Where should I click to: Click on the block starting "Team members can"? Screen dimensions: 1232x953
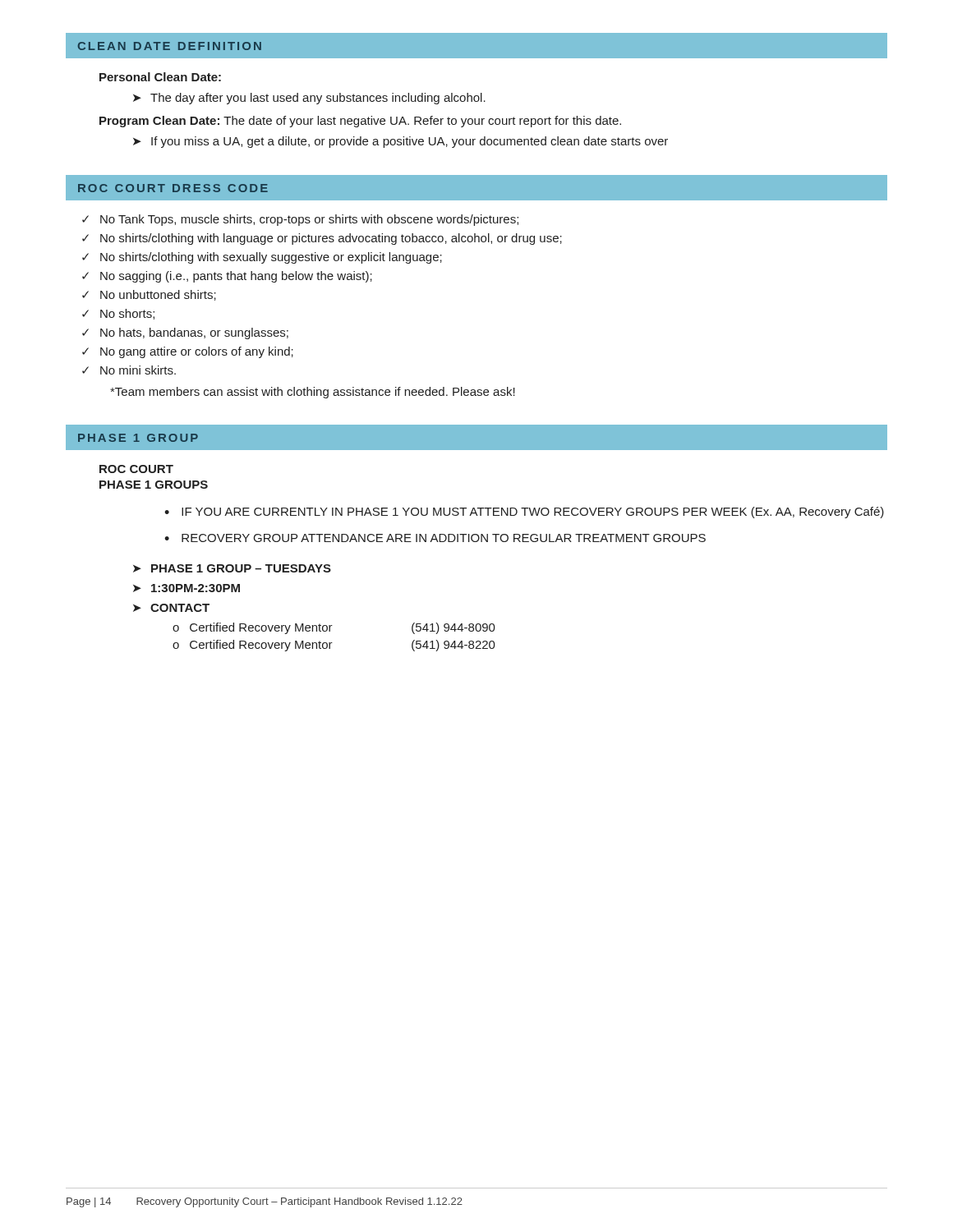click(313, 391)
